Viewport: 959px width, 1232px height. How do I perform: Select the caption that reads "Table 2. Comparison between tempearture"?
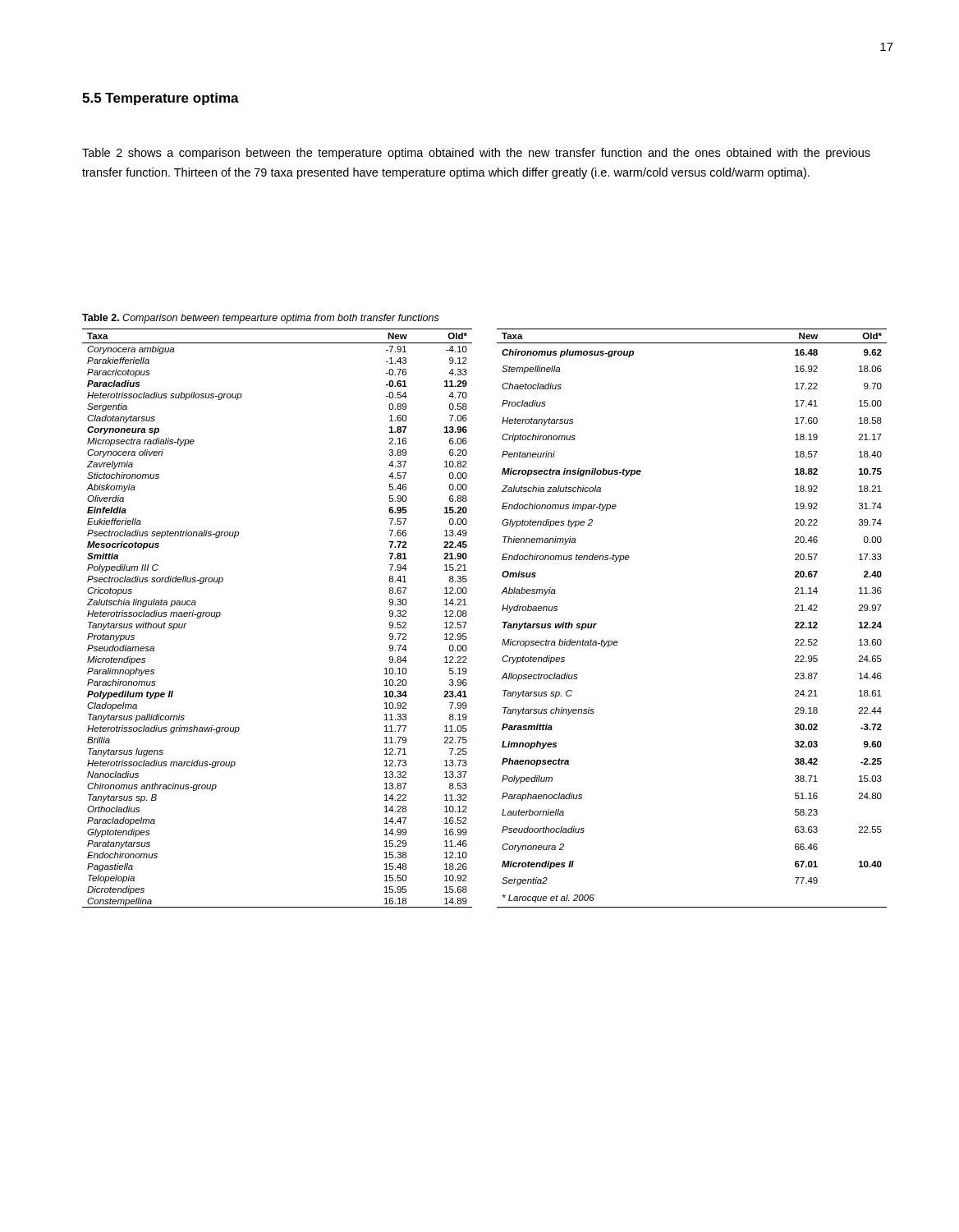click(x=261, y=318)
